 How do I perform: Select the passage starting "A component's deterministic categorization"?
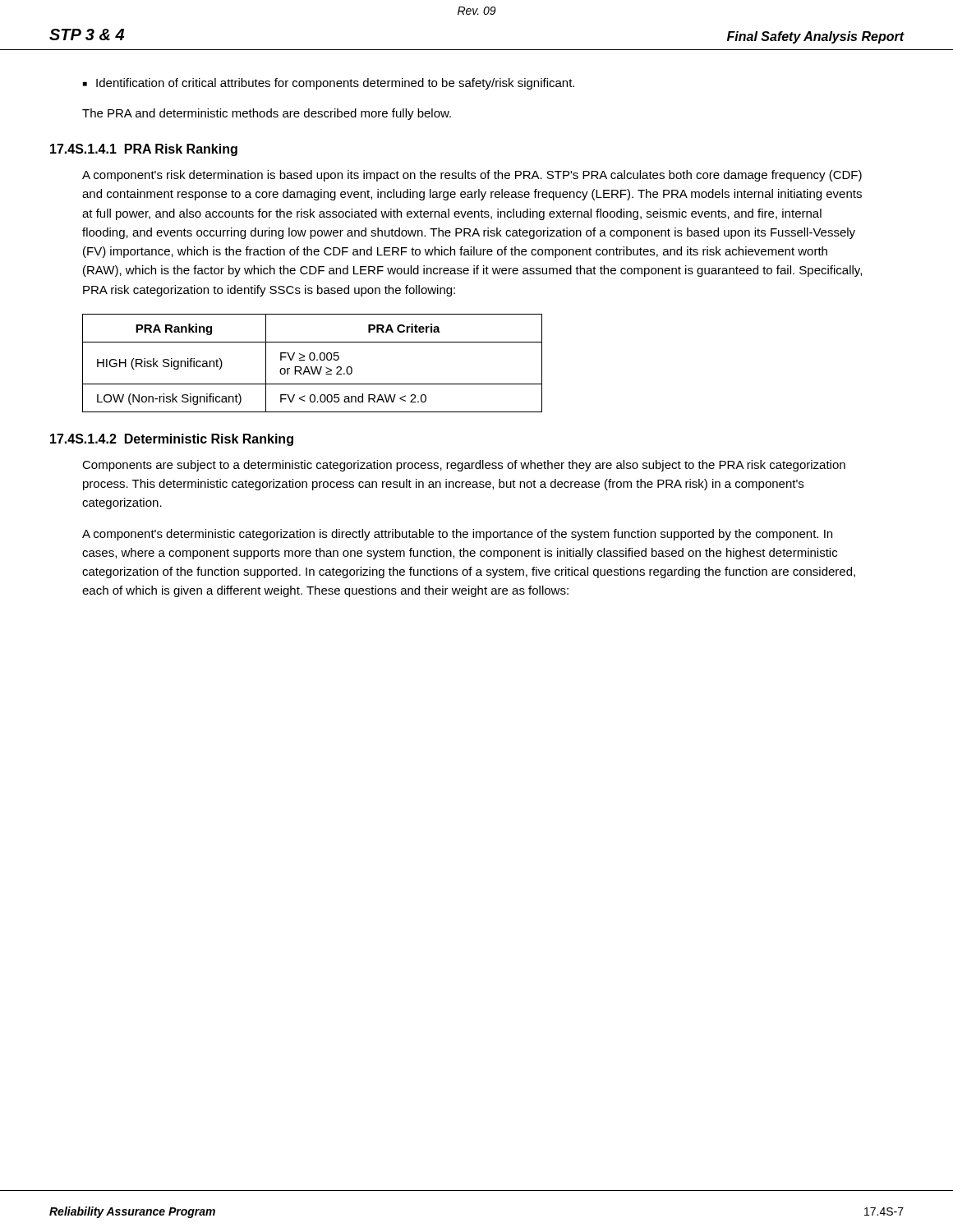point(469,562)
